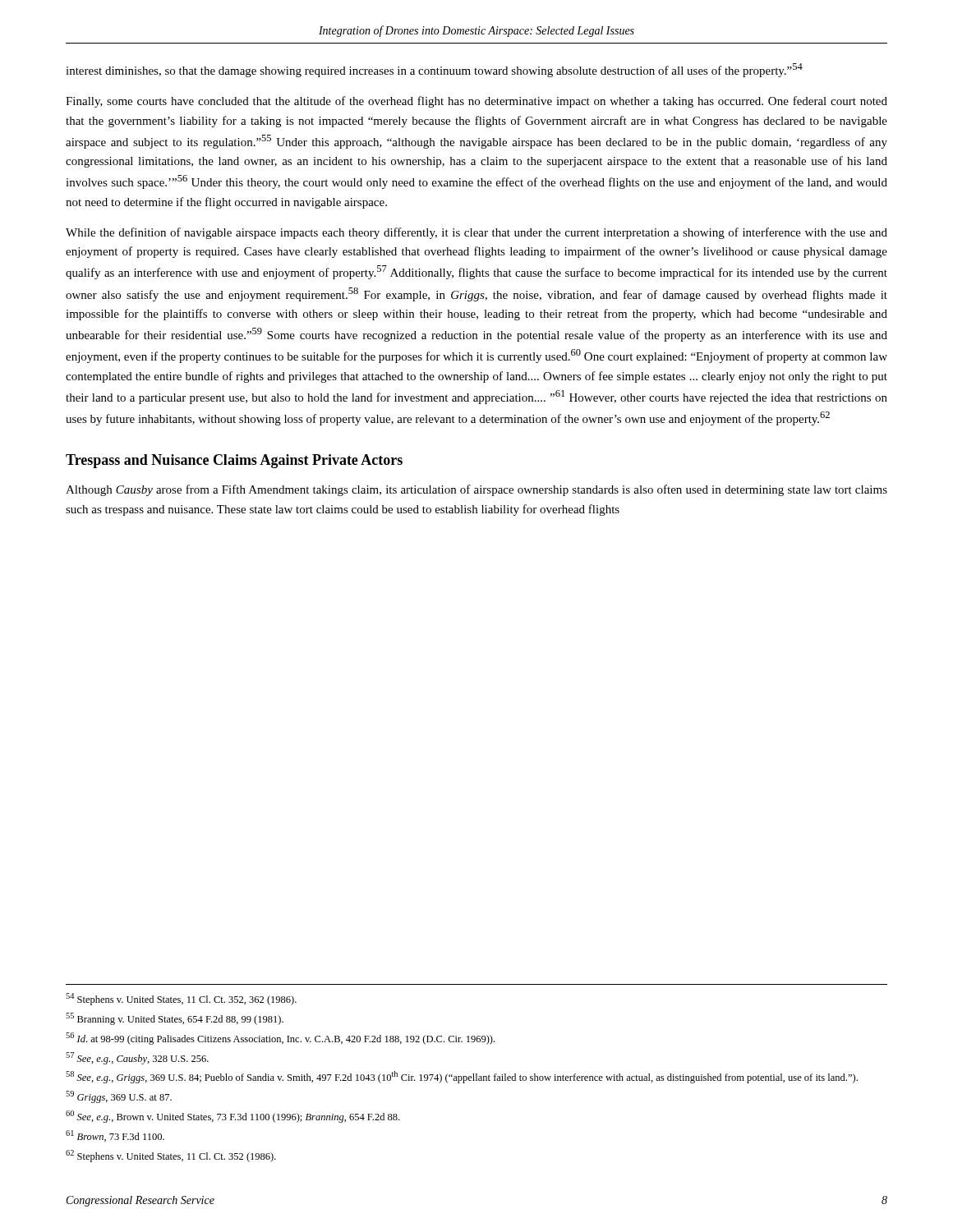Viewport: 953px width, 1232px height.
Task: Navigate to the passage starting "57 See, e.g., Causby, 328 U.S. 256."
Action: (x=137, y=1057)
